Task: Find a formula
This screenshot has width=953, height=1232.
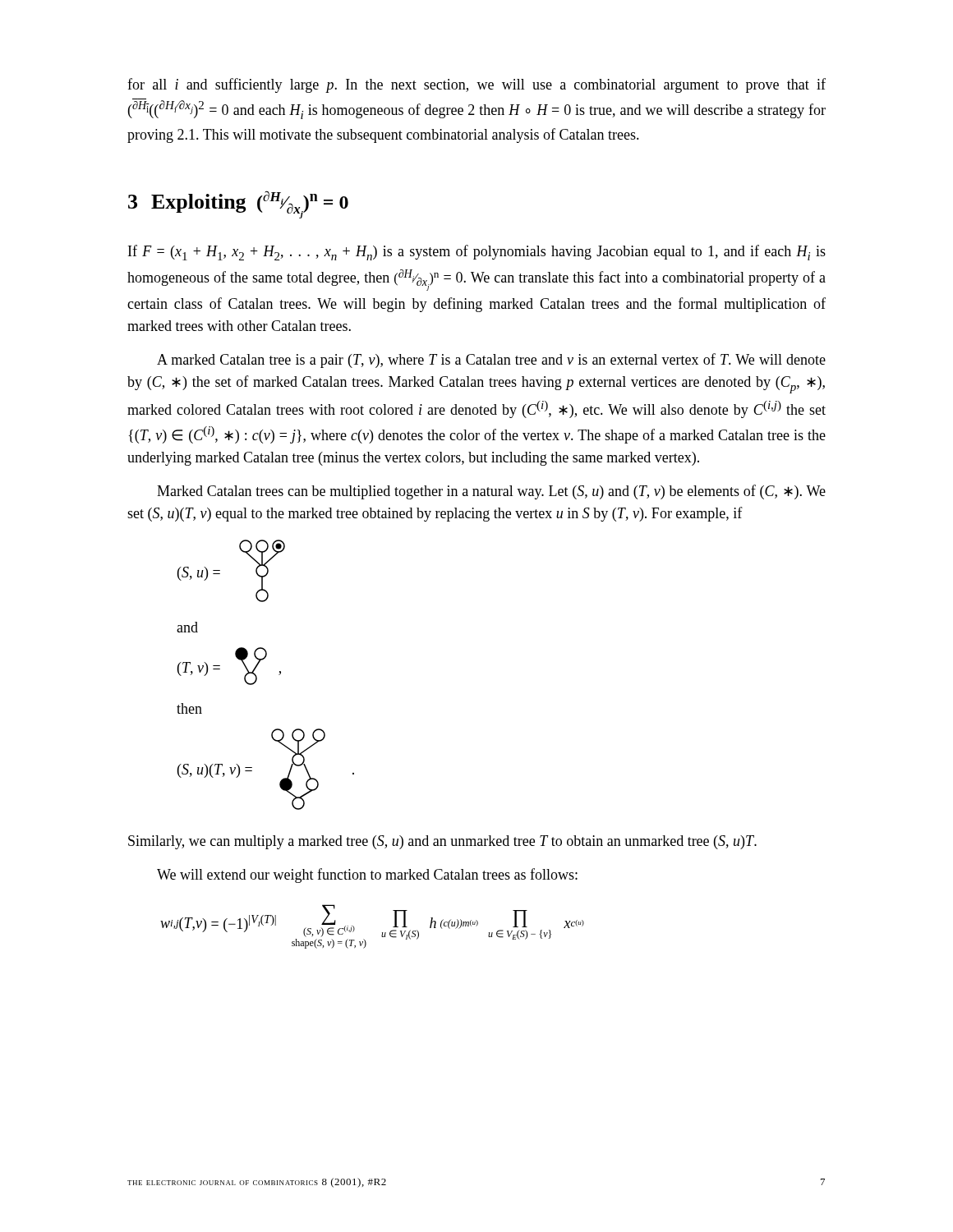Action: pos(493,923)
